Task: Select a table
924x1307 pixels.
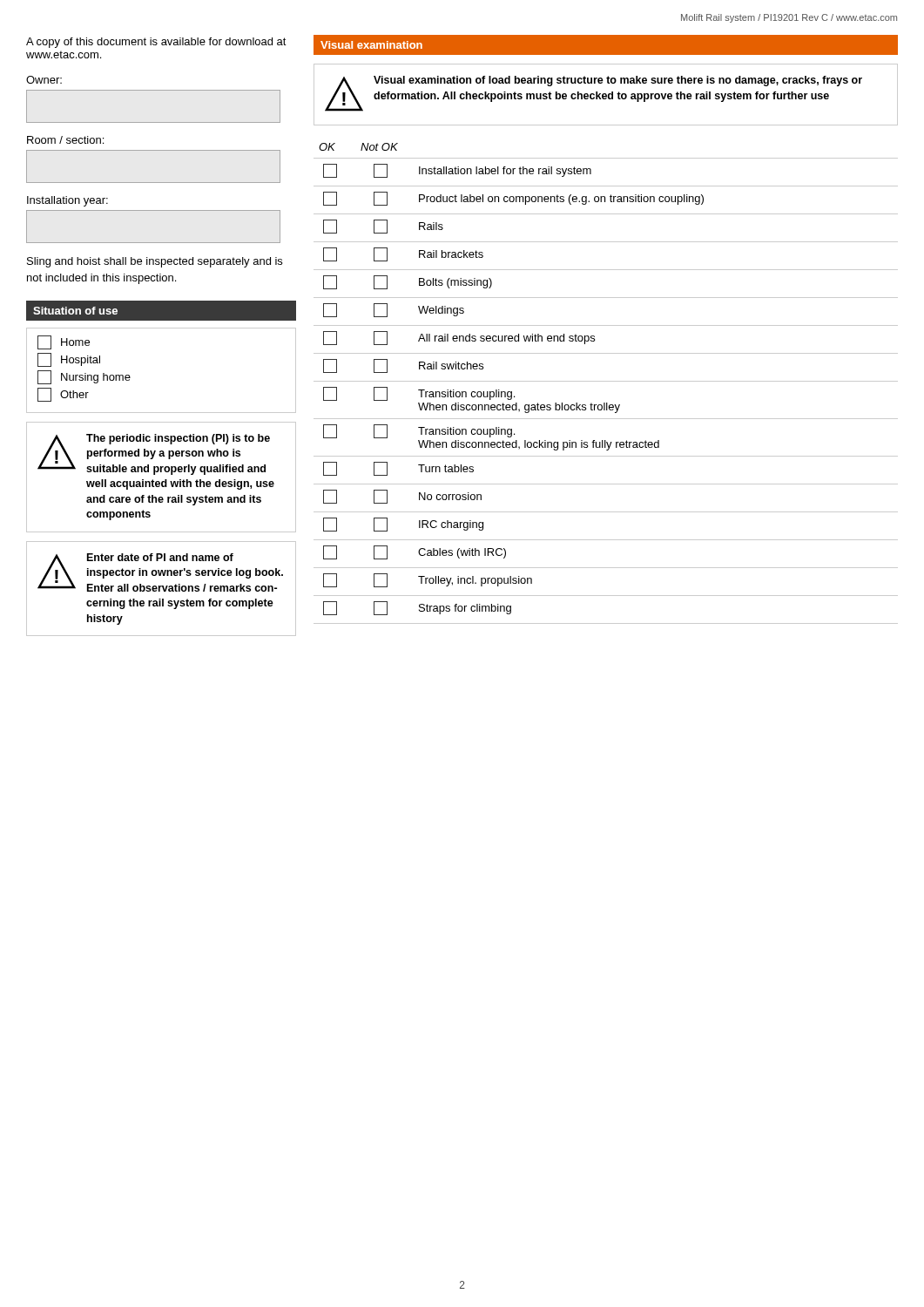Action: (x=606, y=381)
